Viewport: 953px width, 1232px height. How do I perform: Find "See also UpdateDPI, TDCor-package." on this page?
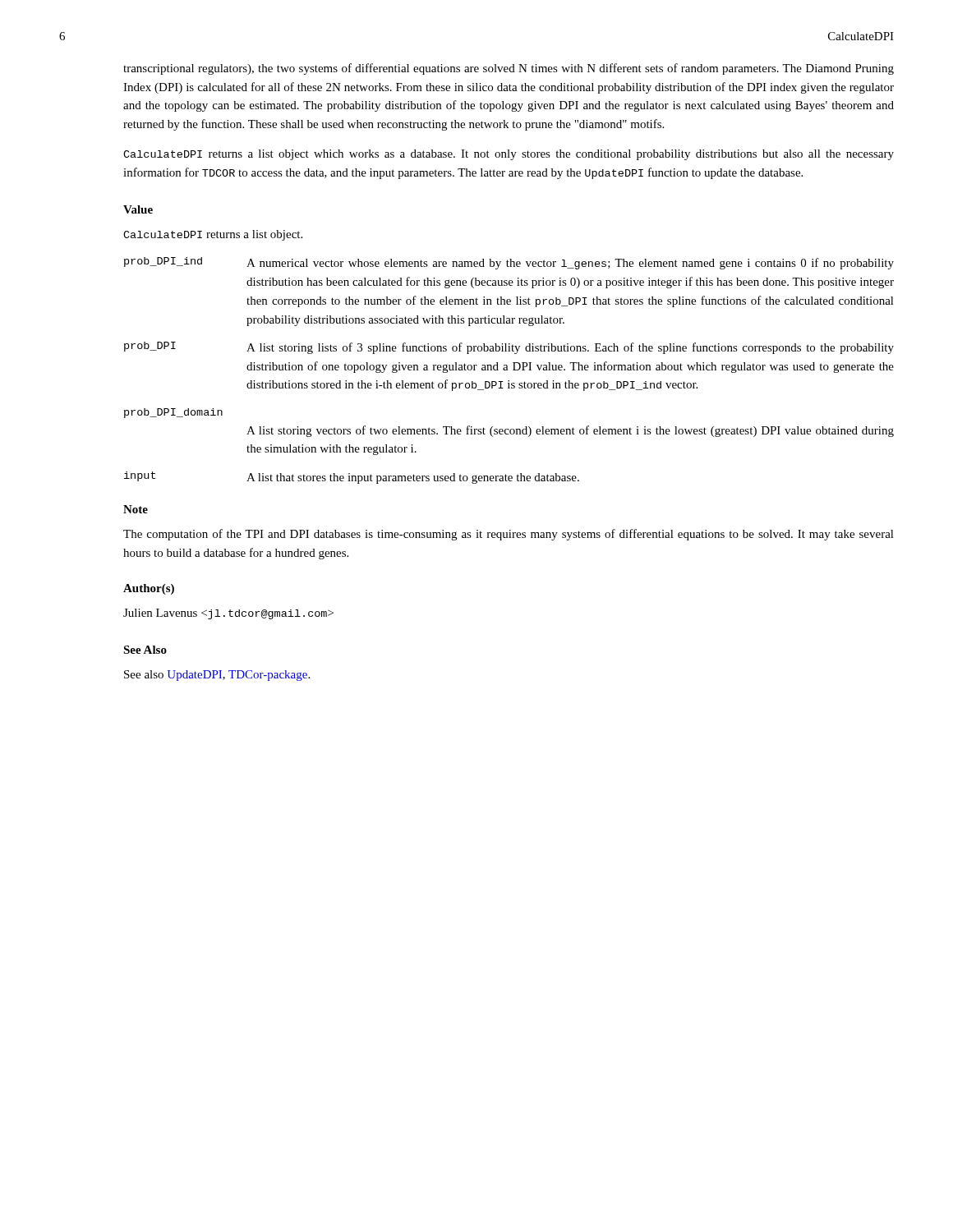coord(217,676)
